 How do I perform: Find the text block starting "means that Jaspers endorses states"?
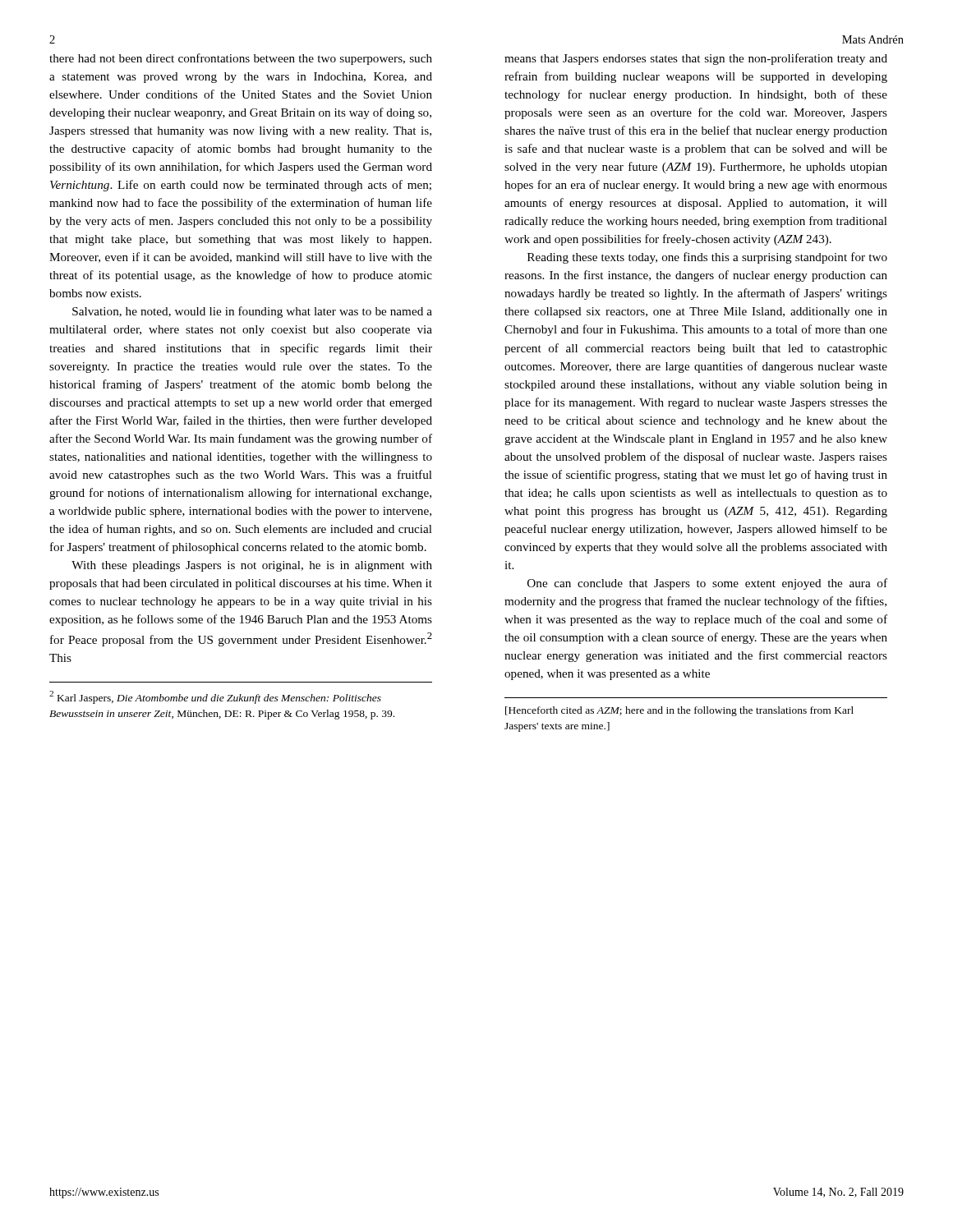pyautogui.click(x=696, y=149)
